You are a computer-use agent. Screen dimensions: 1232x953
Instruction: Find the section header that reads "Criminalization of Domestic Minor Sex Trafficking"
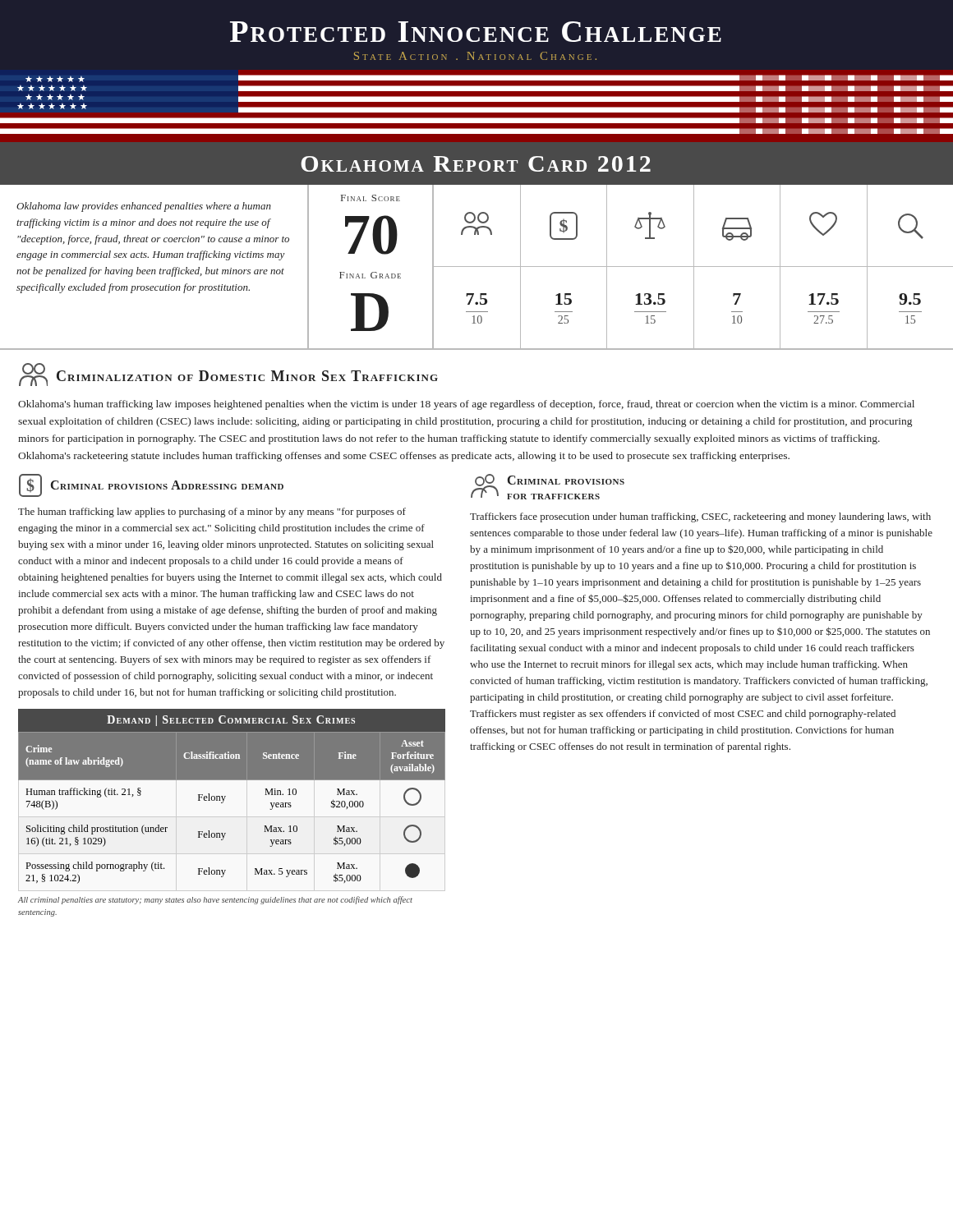[x=228, y=376]
